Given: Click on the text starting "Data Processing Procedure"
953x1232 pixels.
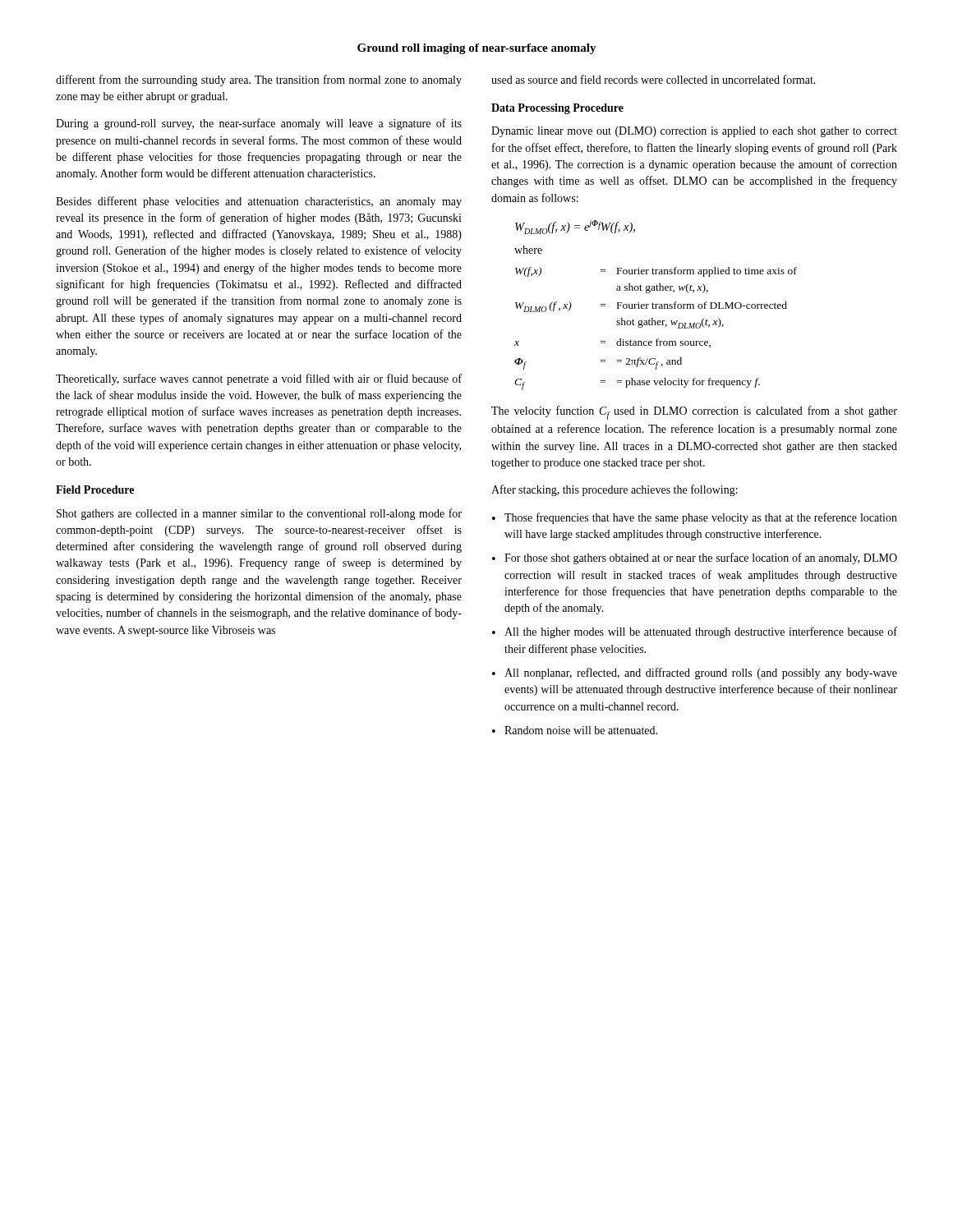Looking at the screenshot, I should point(557,108).
